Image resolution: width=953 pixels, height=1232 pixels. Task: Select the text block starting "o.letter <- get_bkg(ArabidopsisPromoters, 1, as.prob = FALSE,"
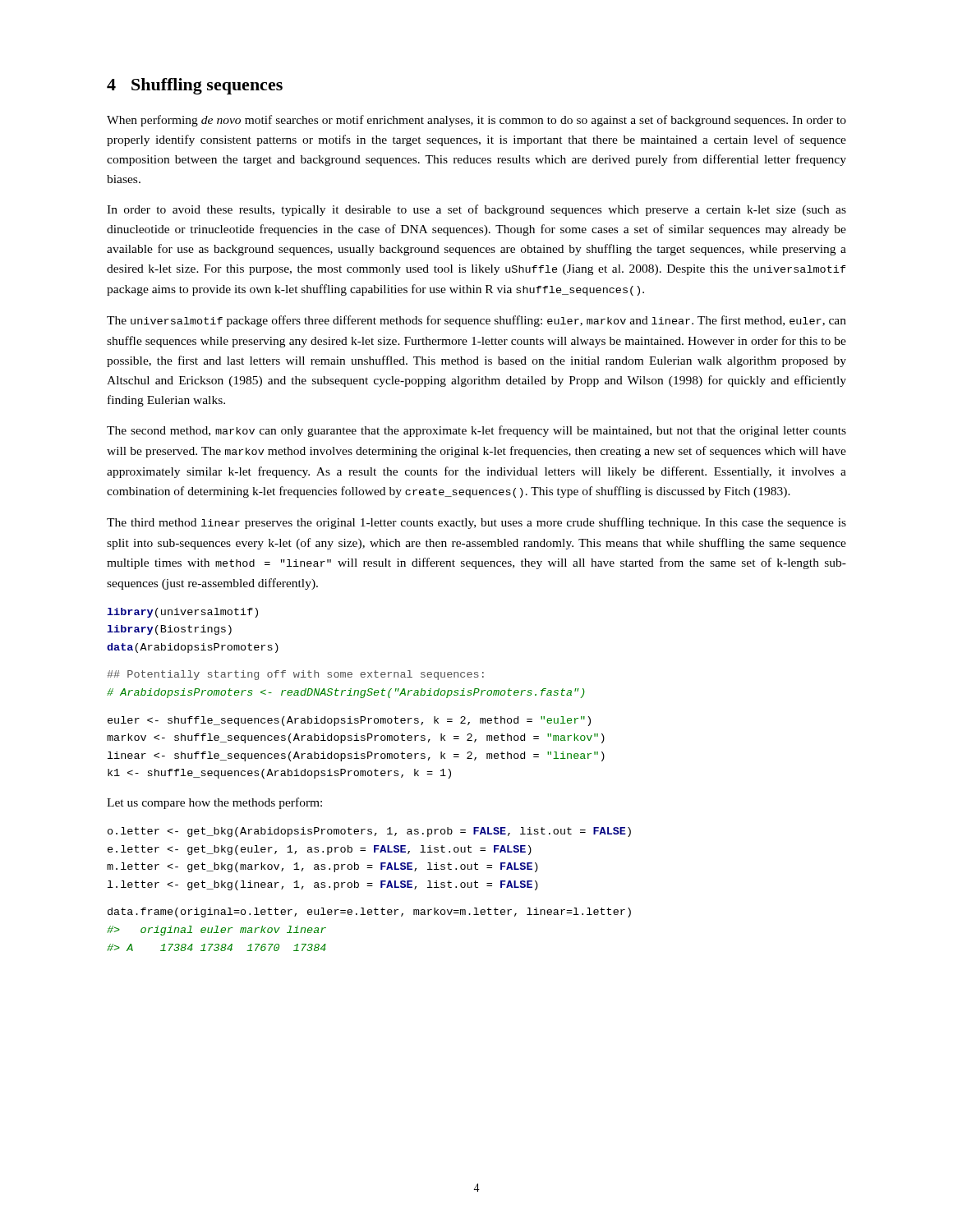(476, 858)
